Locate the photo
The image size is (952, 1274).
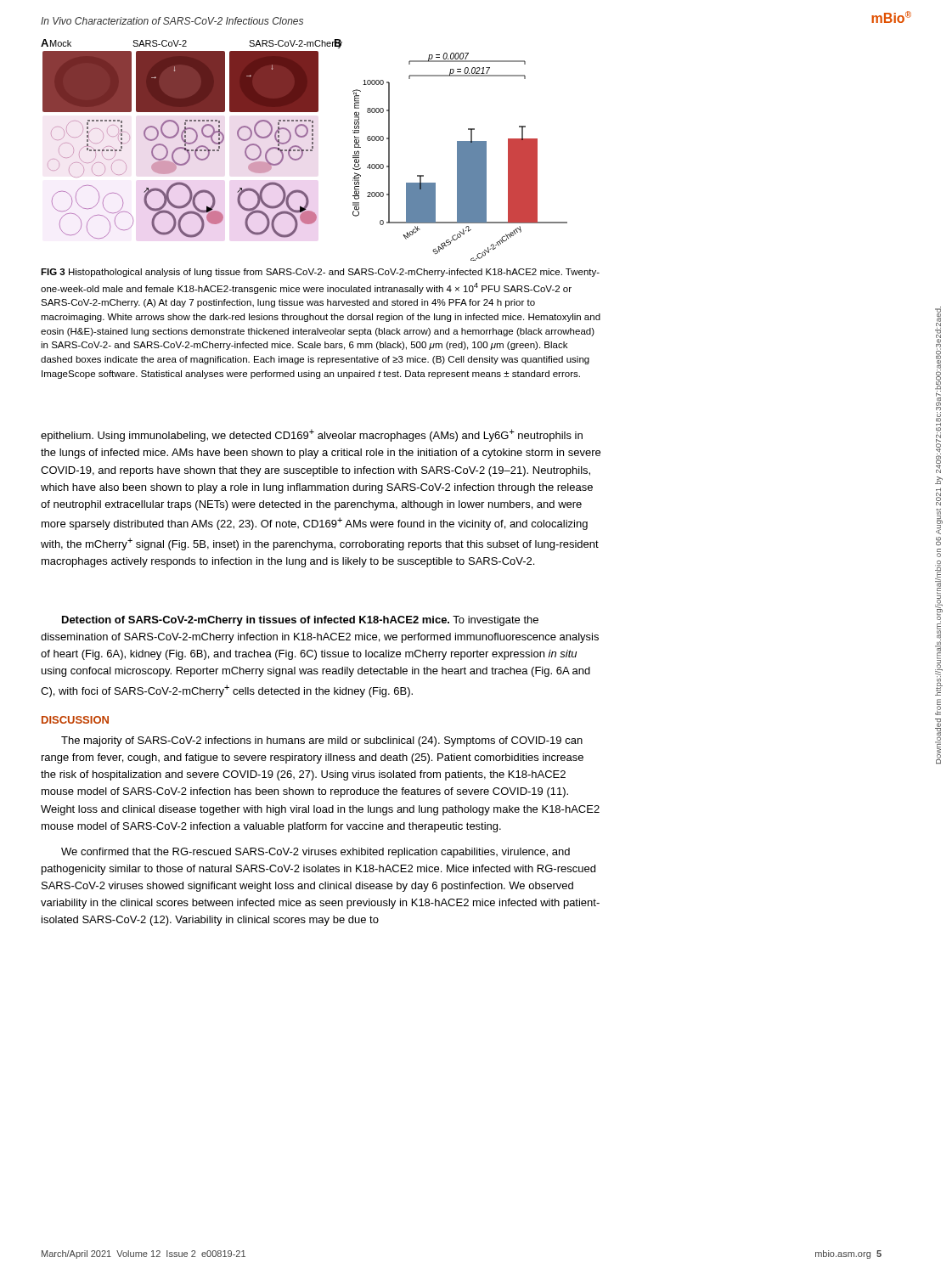(342, 150)
